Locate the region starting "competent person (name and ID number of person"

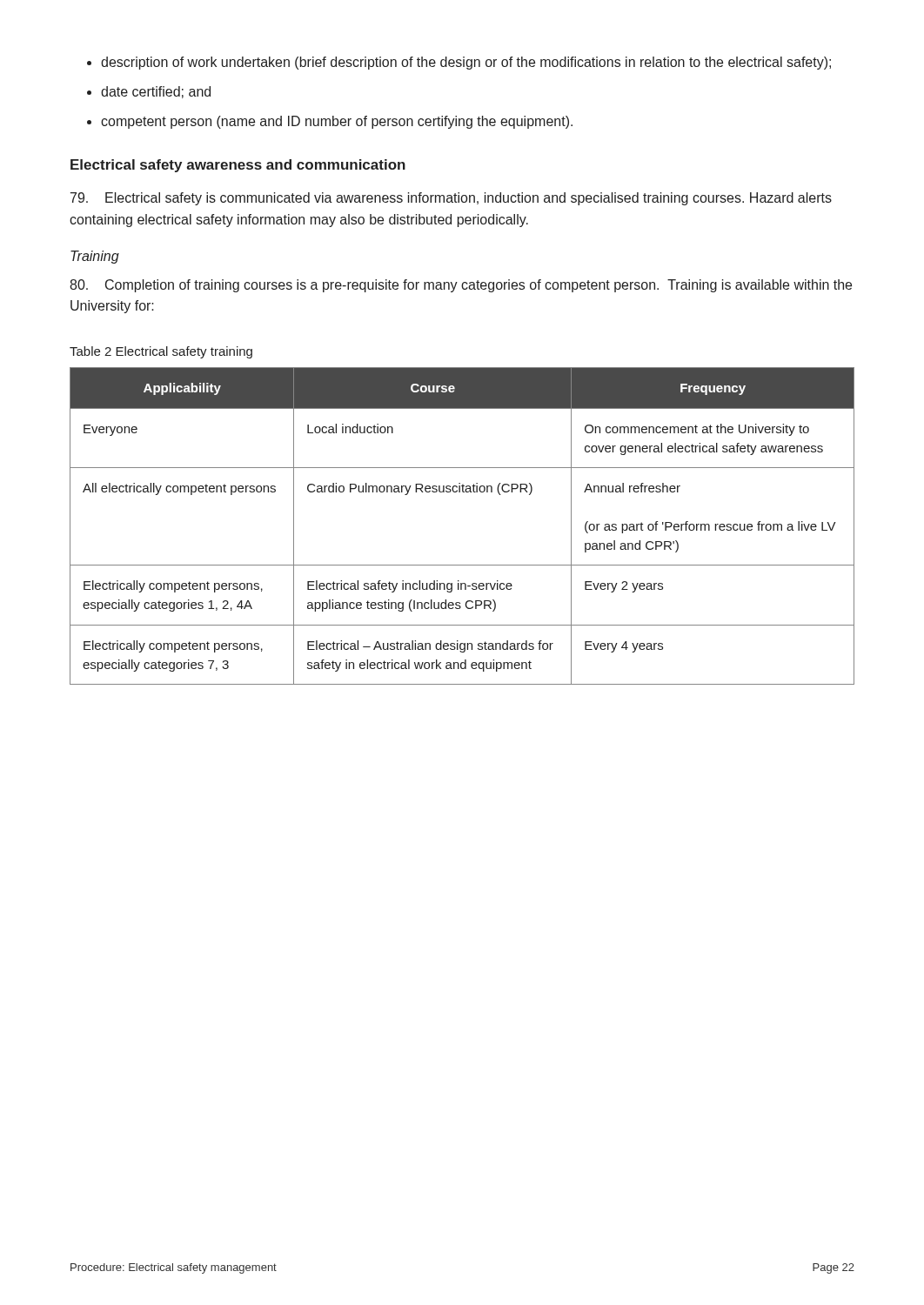478,122
